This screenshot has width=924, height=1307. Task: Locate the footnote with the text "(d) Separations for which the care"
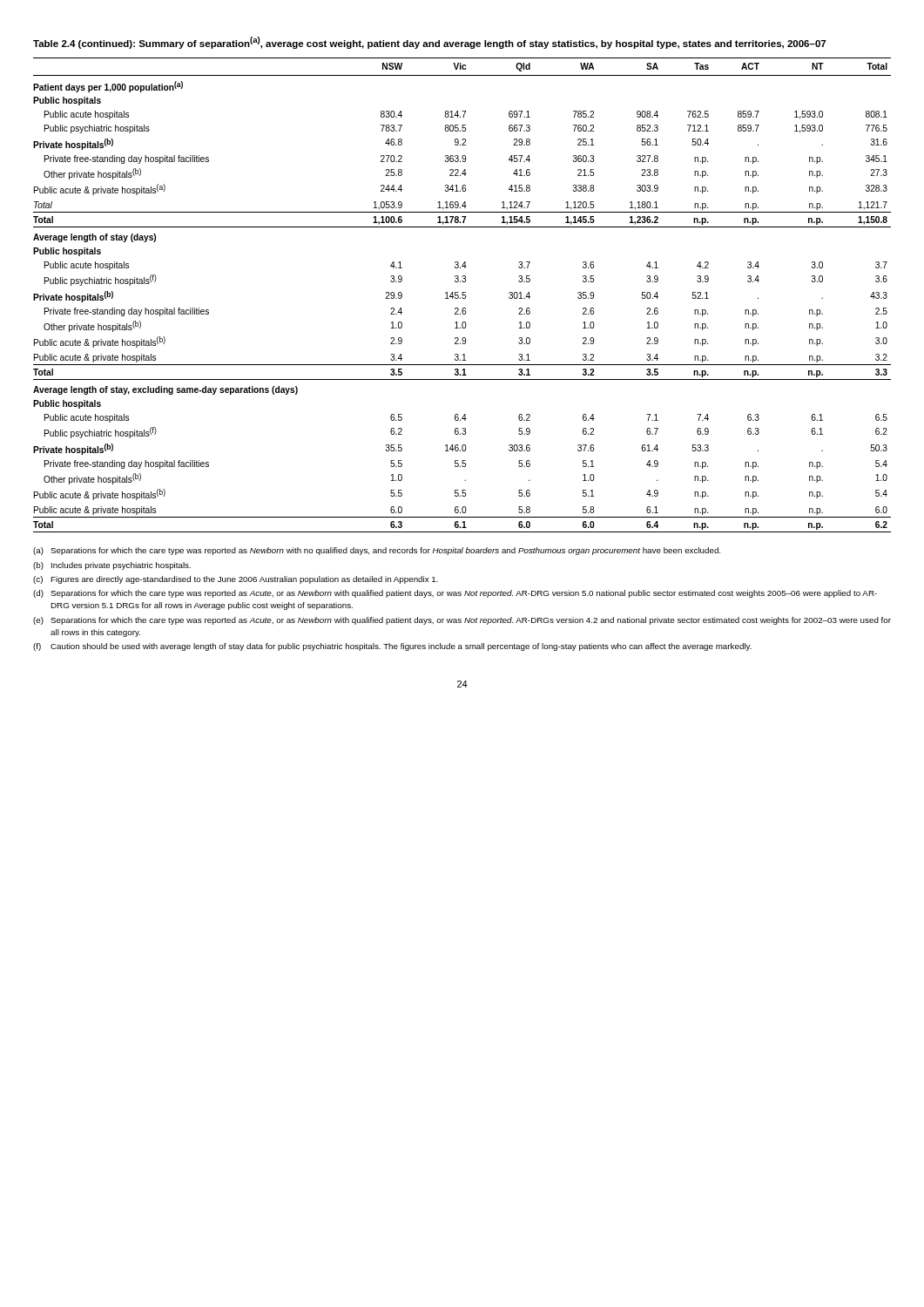click(462, 600)
